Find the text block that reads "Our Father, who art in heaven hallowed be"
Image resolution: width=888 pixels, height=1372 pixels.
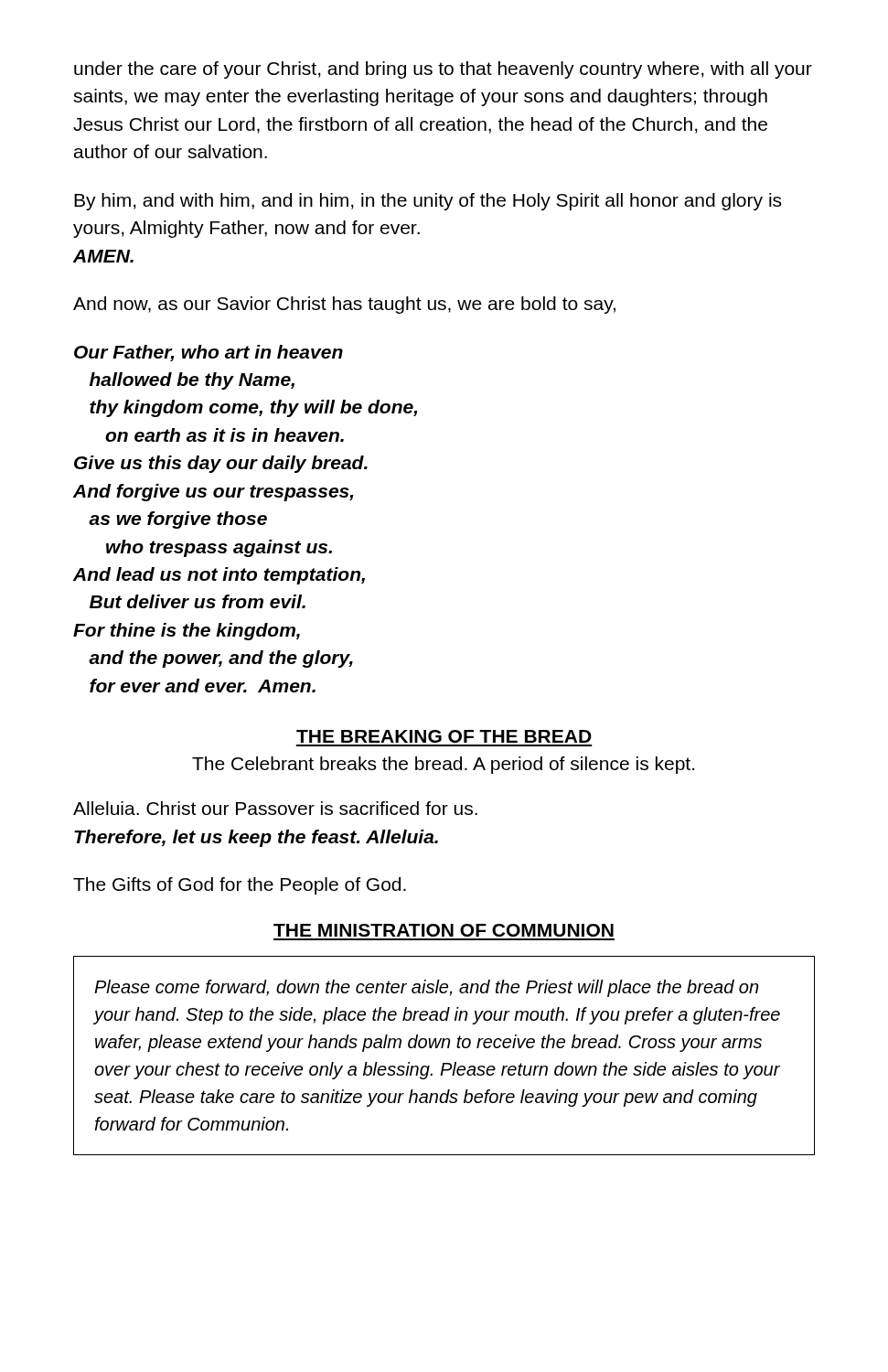tap(246, 518)
